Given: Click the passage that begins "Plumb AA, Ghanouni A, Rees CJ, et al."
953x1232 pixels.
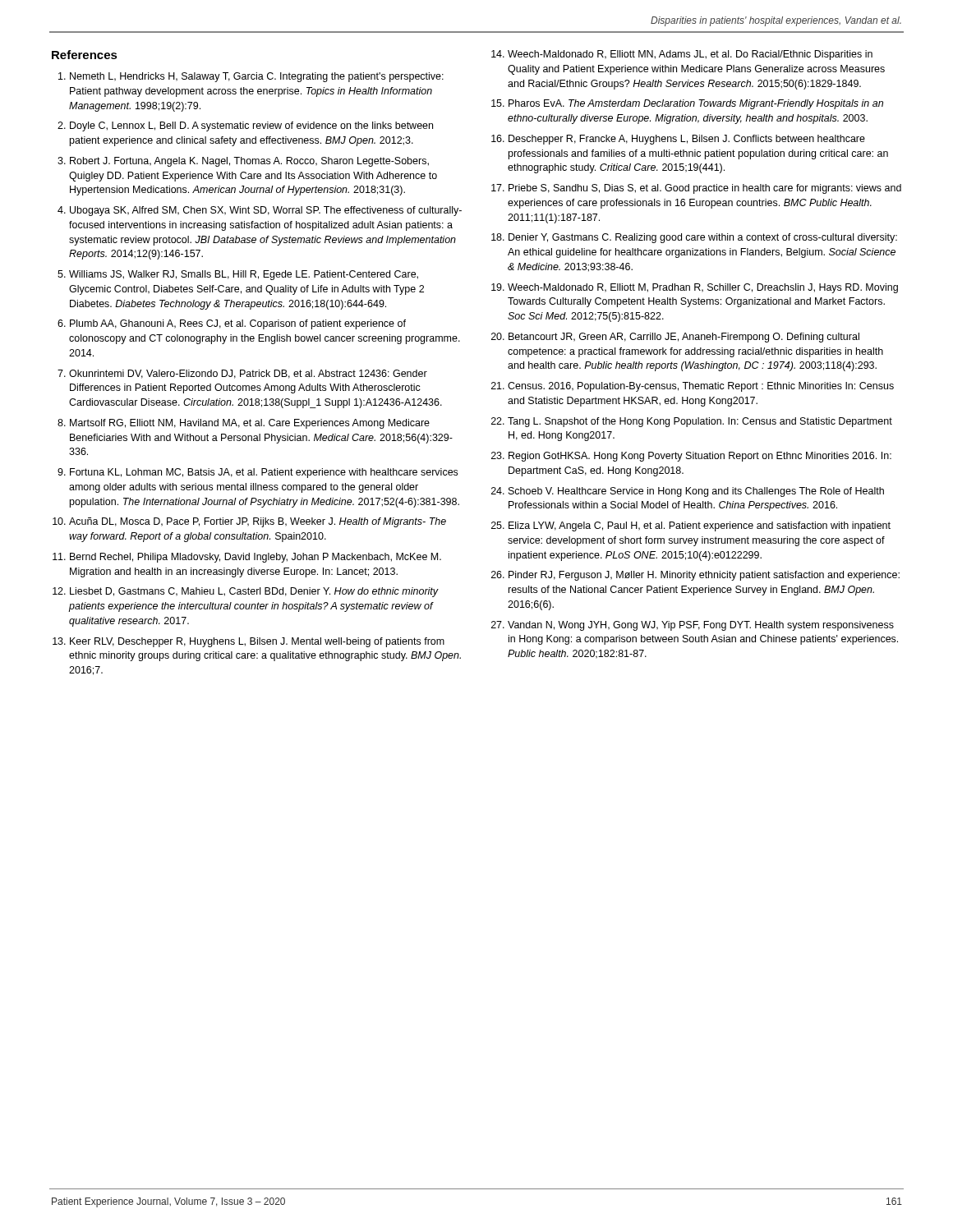Looking at the screenshot, I should (265, 338).
